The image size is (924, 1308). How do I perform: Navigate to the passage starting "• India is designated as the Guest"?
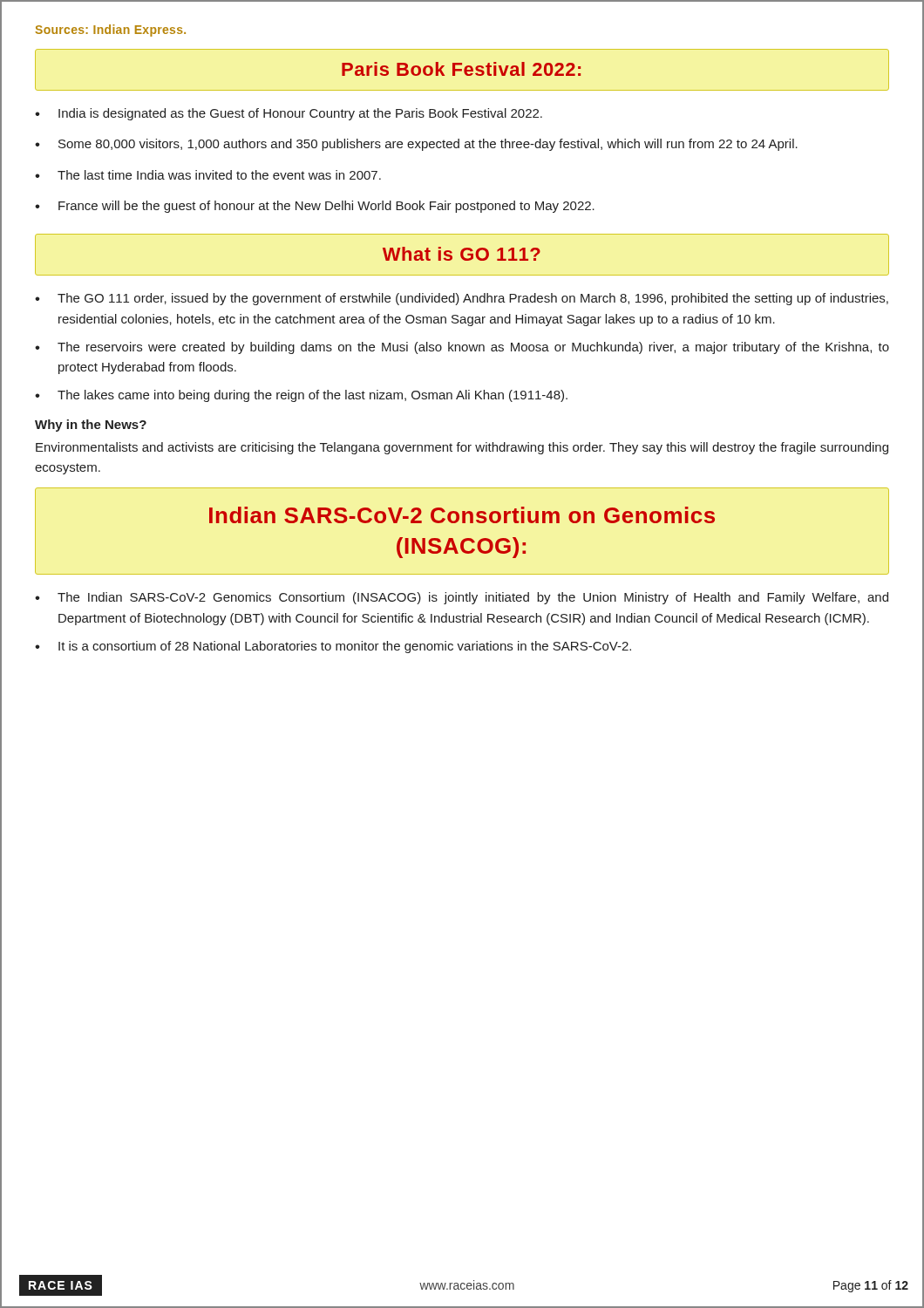coord(462,114)
